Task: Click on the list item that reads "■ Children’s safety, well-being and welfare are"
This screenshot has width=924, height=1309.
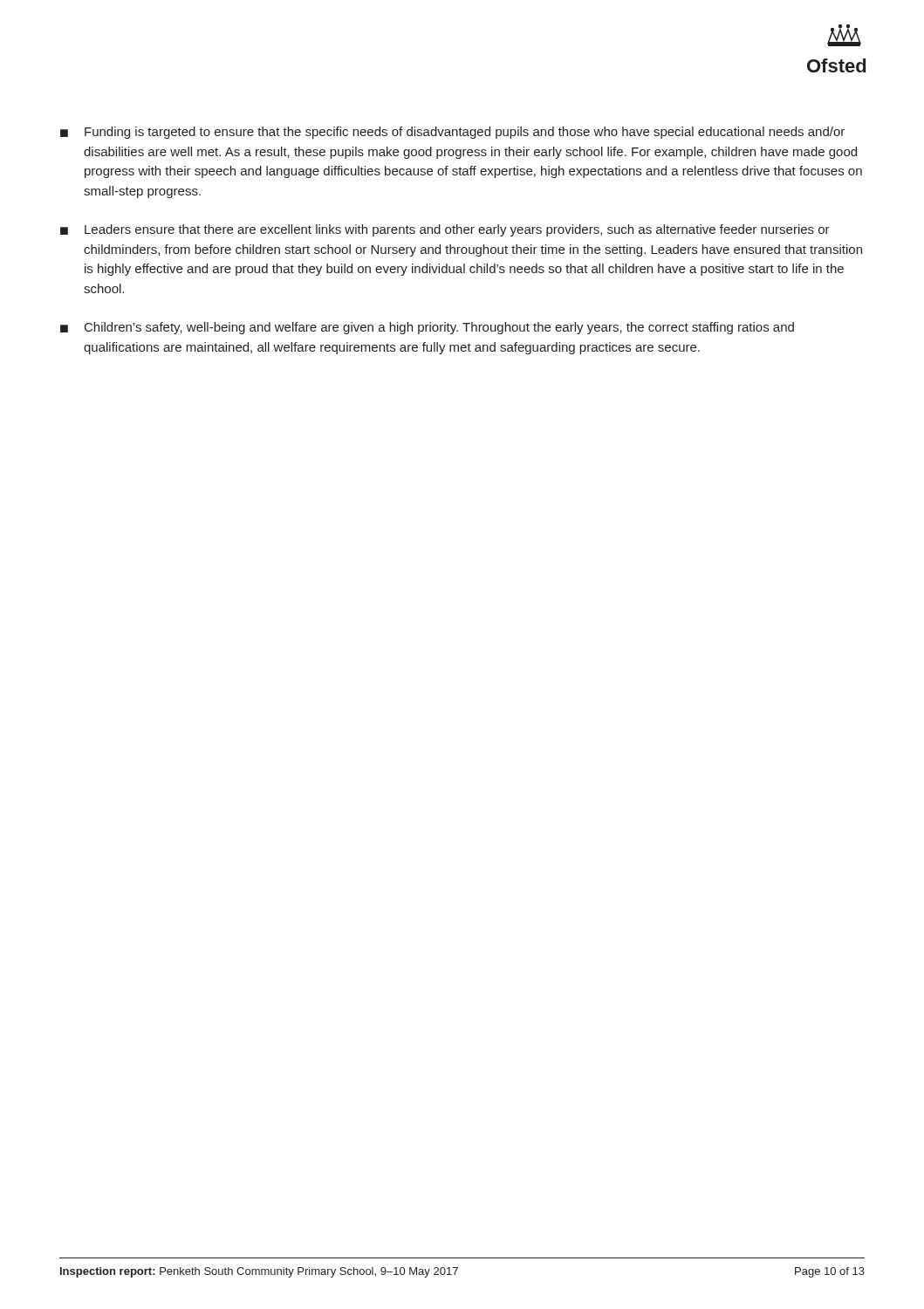Action: pos(462,337)
